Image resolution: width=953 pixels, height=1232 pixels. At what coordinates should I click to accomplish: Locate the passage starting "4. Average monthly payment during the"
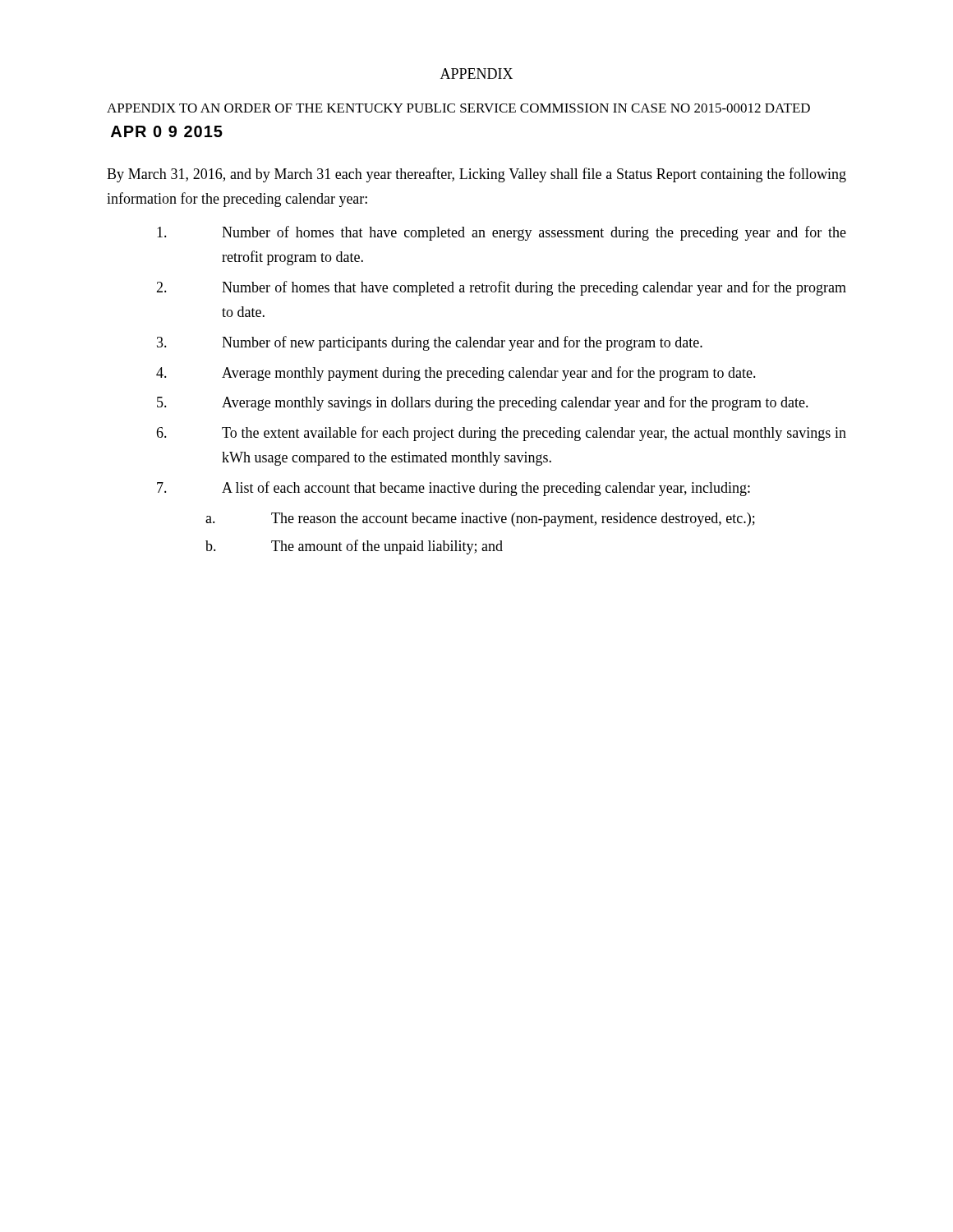coord(476,373)
